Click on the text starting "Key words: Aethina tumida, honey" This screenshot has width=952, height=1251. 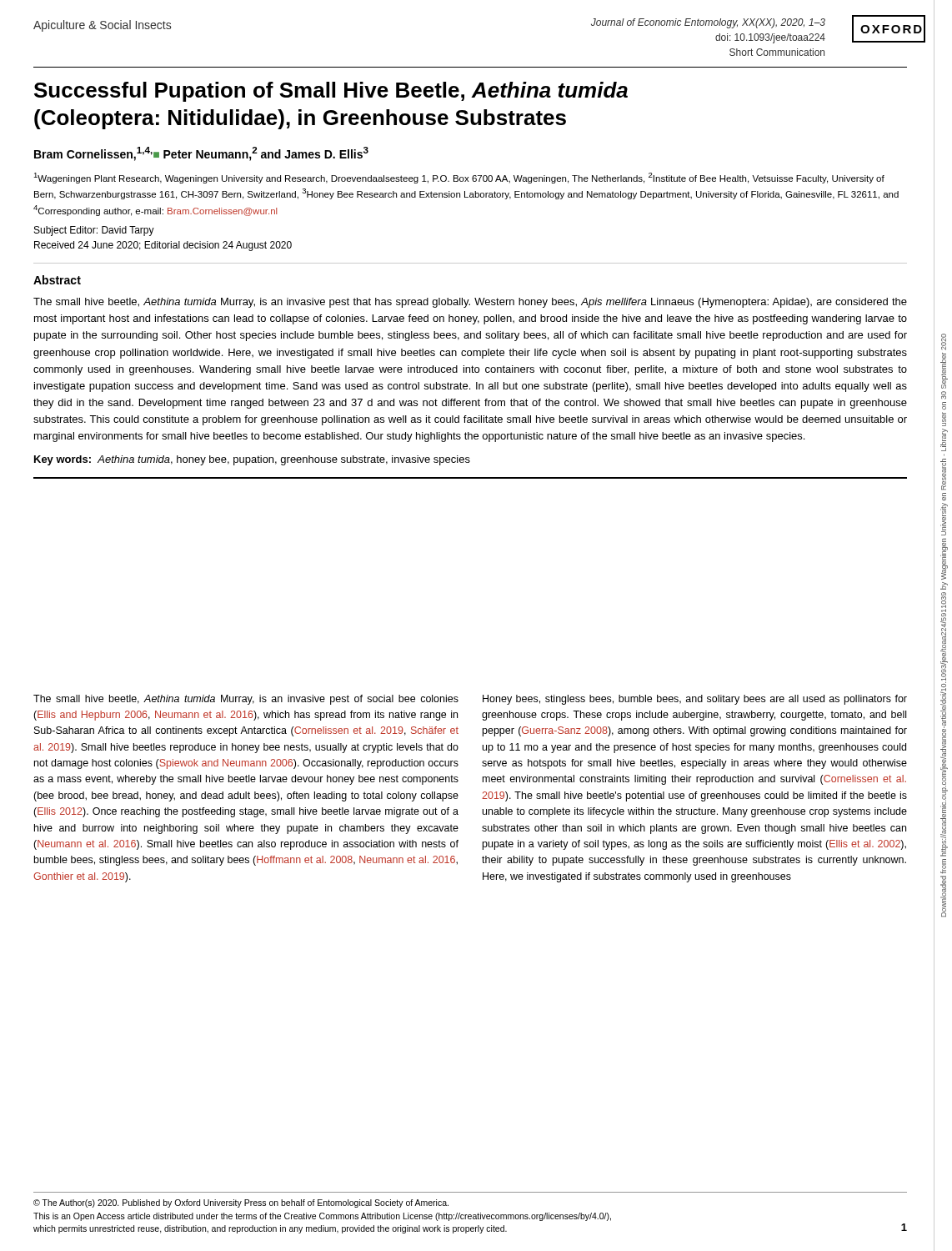[252, 459]
